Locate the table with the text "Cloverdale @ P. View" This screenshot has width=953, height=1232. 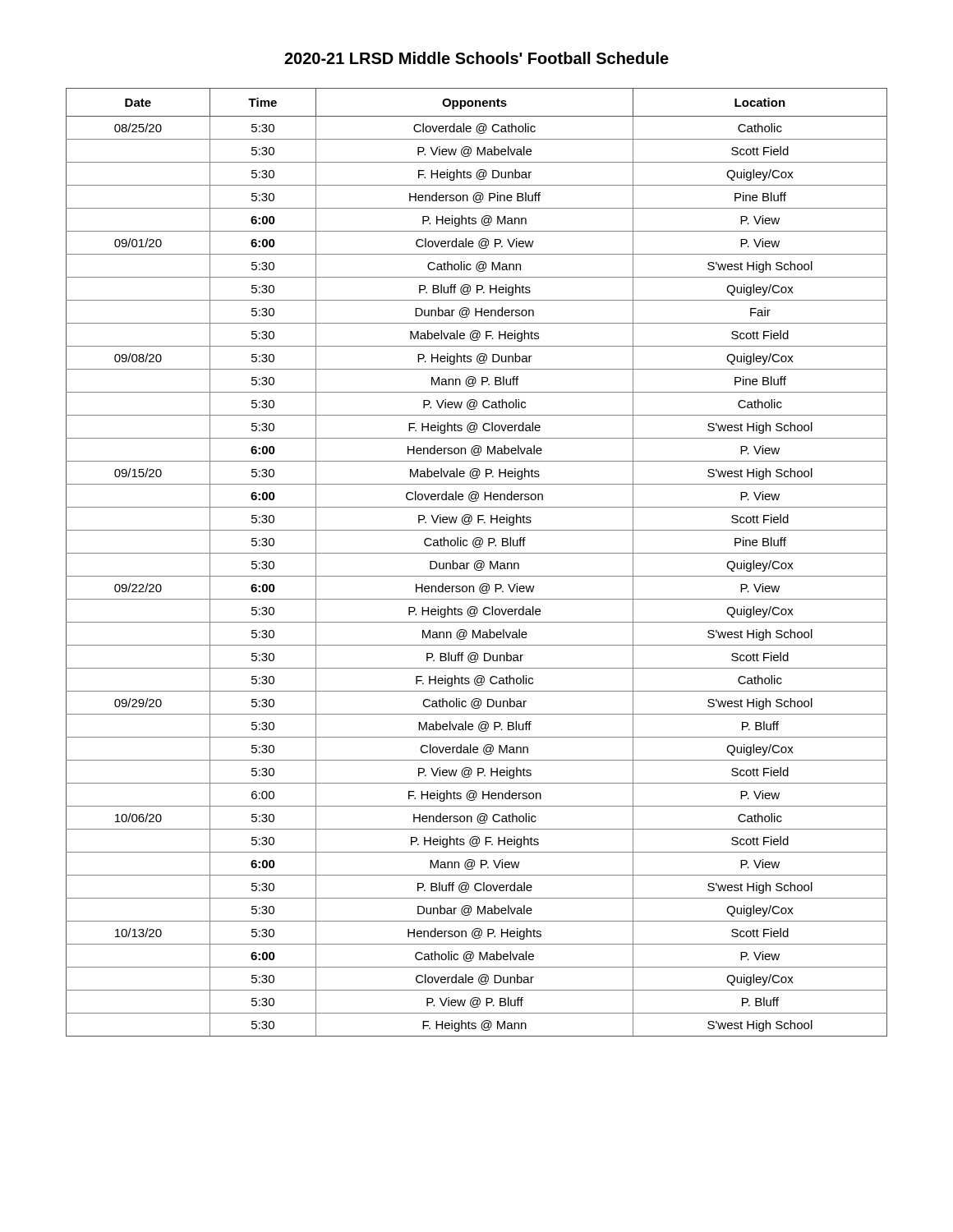(476, 562)
